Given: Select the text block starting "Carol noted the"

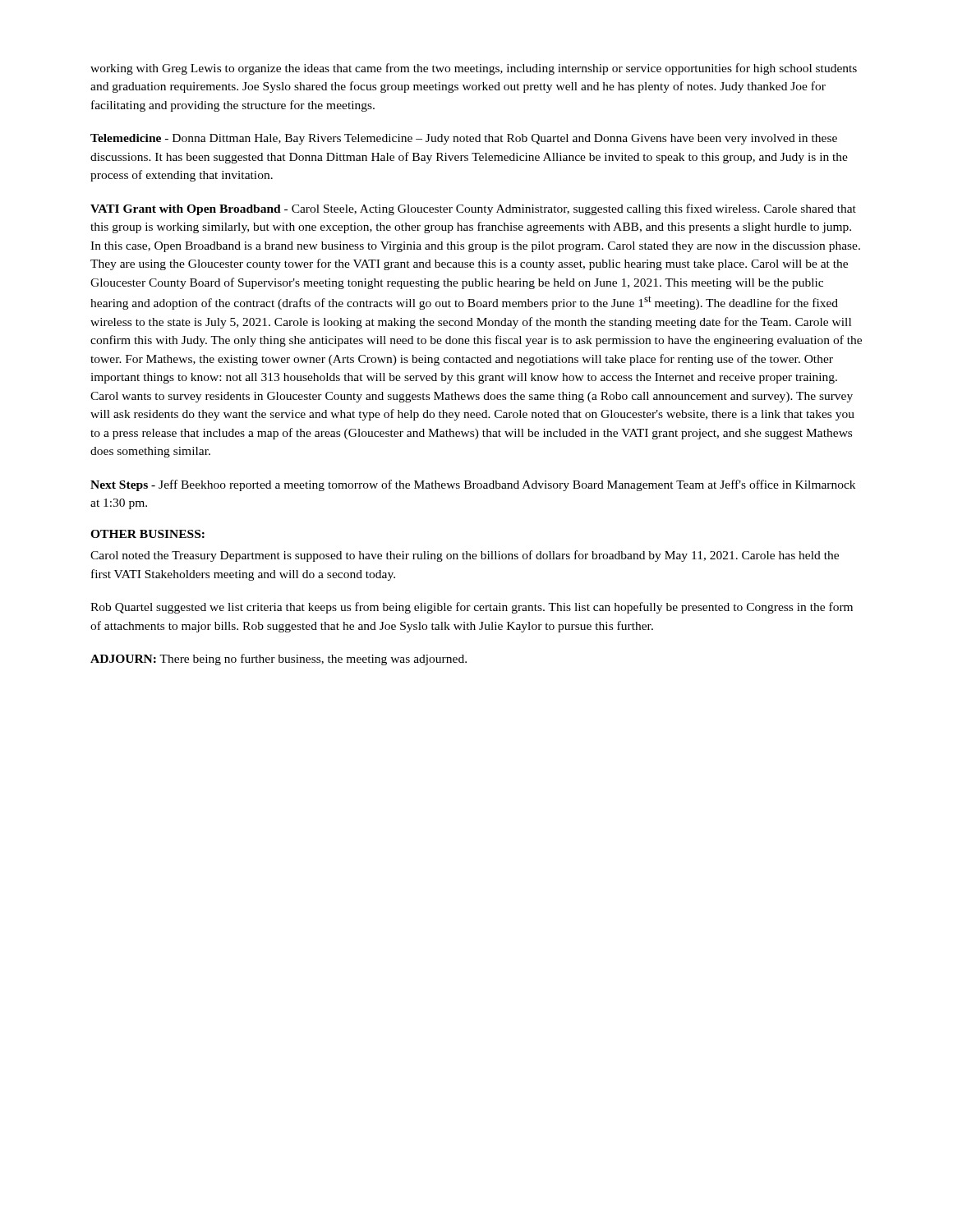Looking at the screenshot, I should (x=476, y=565).
